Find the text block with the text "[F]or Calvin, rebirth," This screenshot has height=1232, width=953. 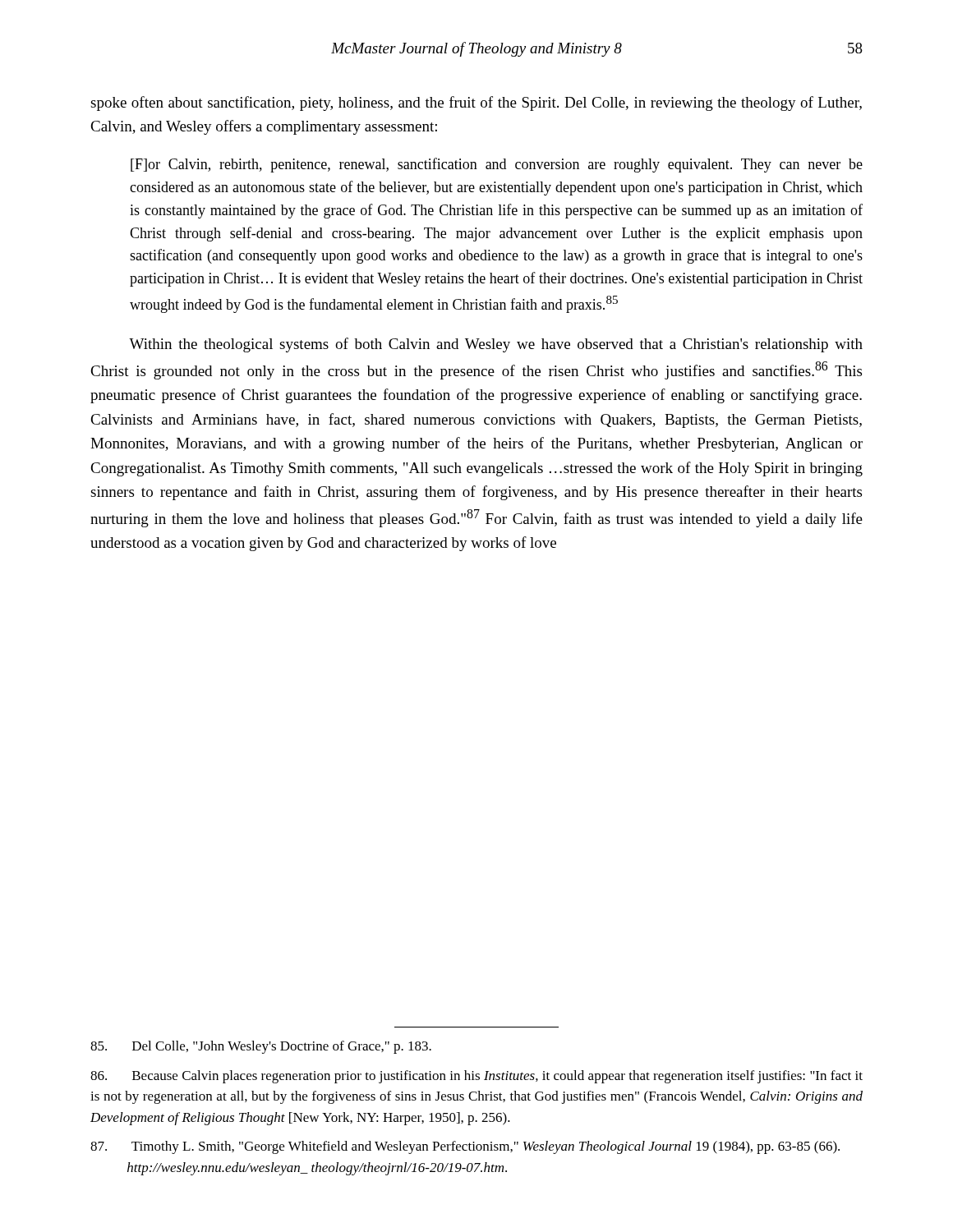[496, 235]
